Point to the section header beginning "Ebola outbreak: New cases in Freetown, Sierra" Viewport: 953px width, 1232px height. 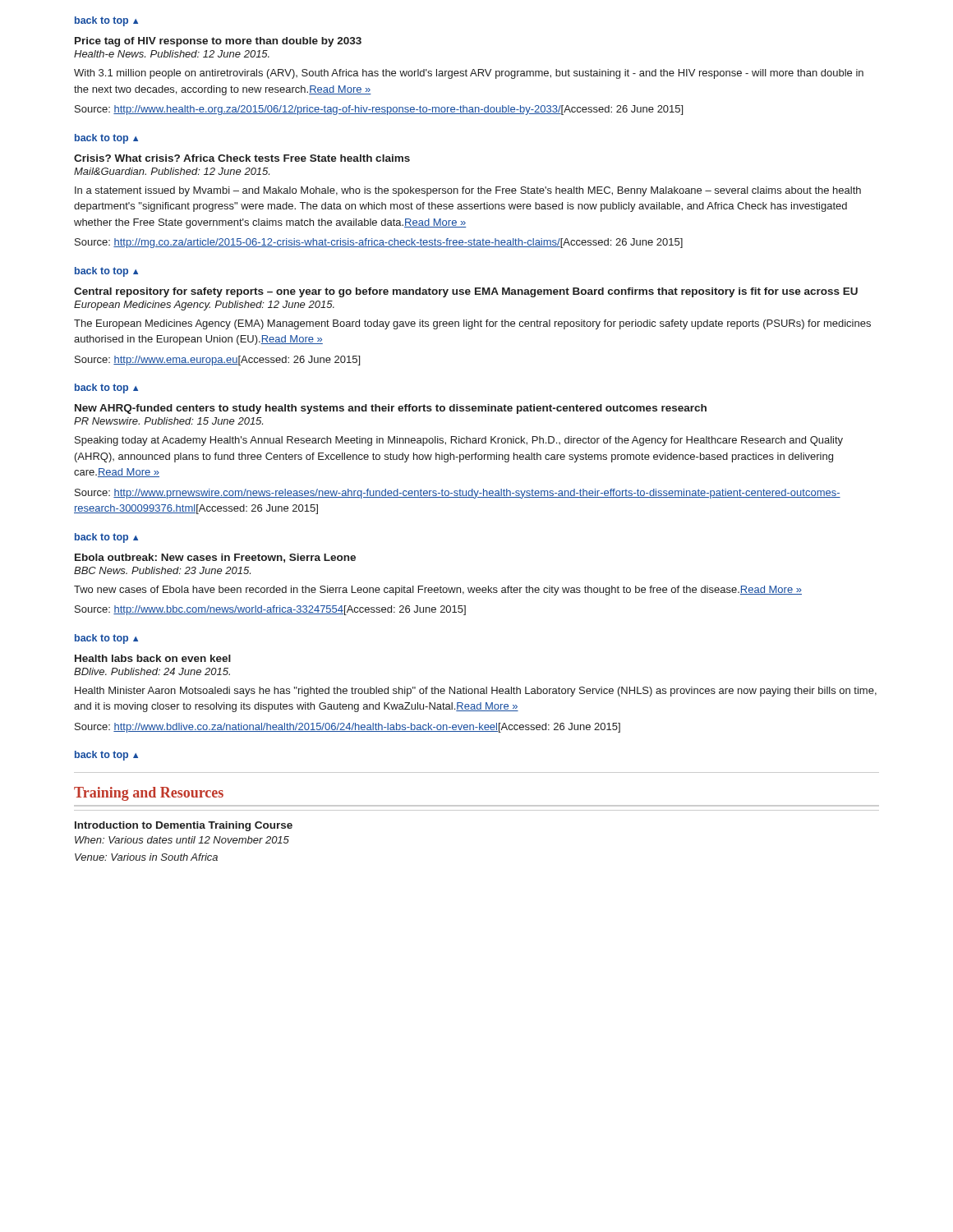(x=215, y=557)
